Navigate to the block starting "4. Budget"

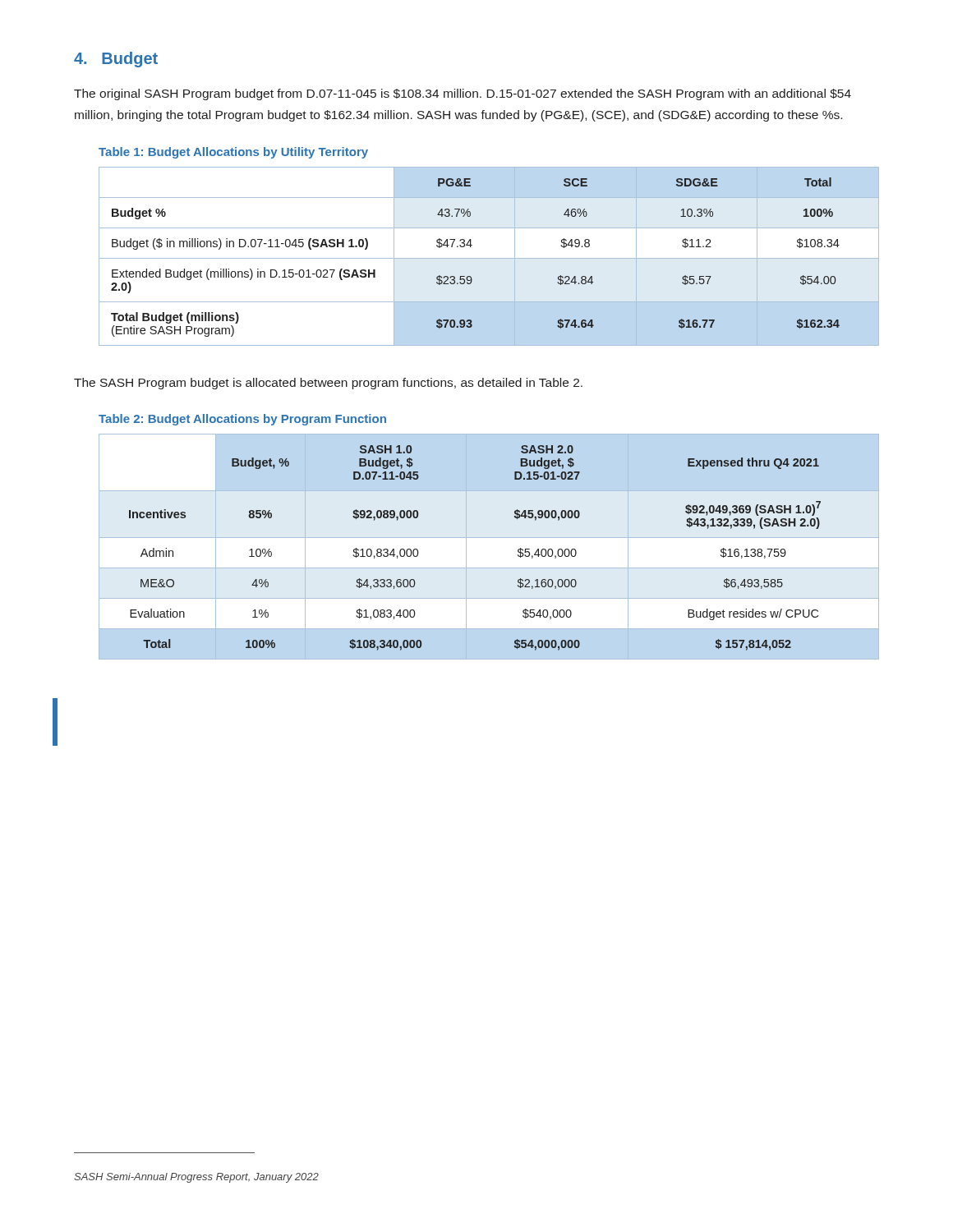click(116, 58)
